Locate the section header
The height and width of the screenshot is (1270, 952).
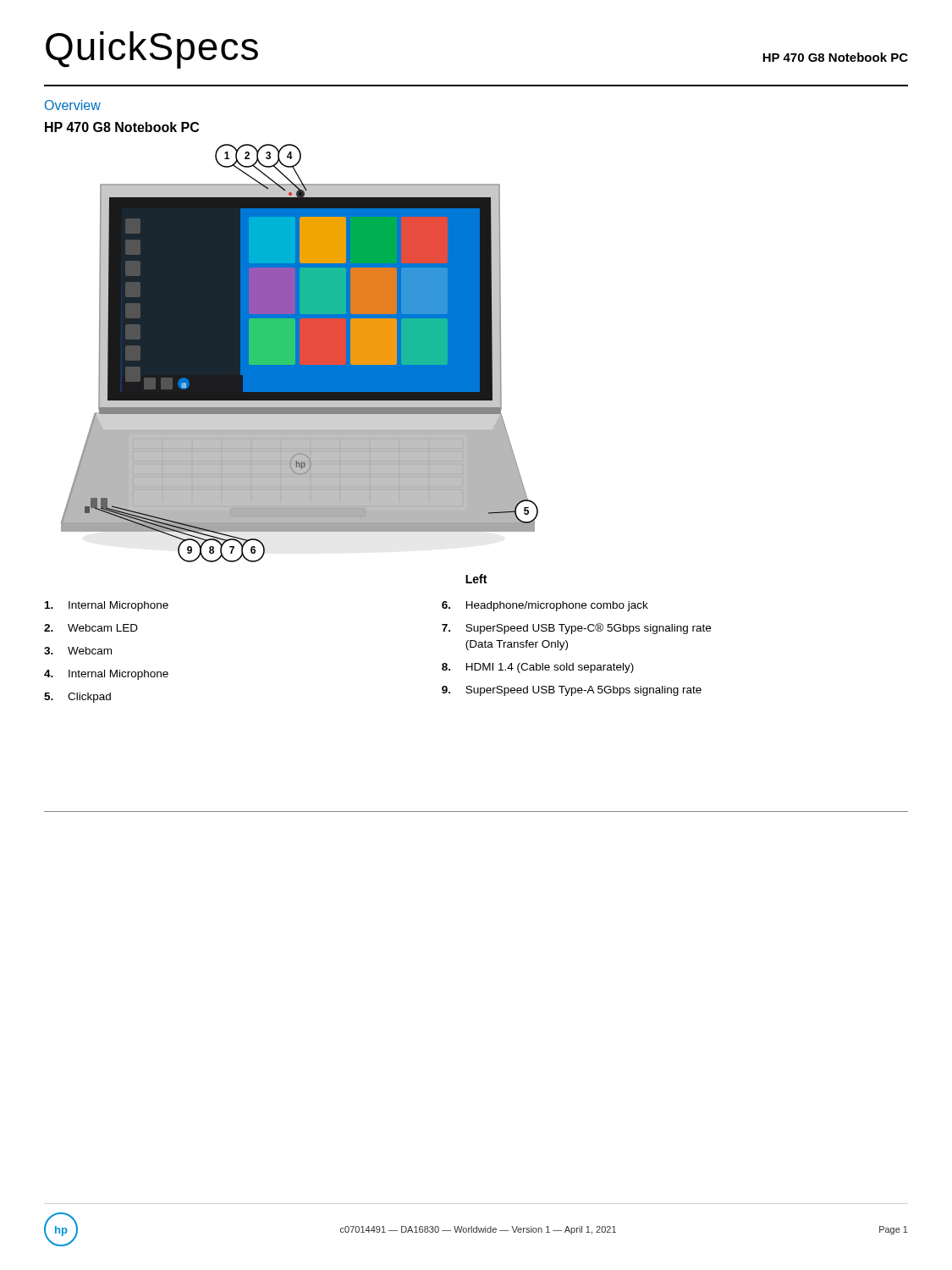click(72, 105)
